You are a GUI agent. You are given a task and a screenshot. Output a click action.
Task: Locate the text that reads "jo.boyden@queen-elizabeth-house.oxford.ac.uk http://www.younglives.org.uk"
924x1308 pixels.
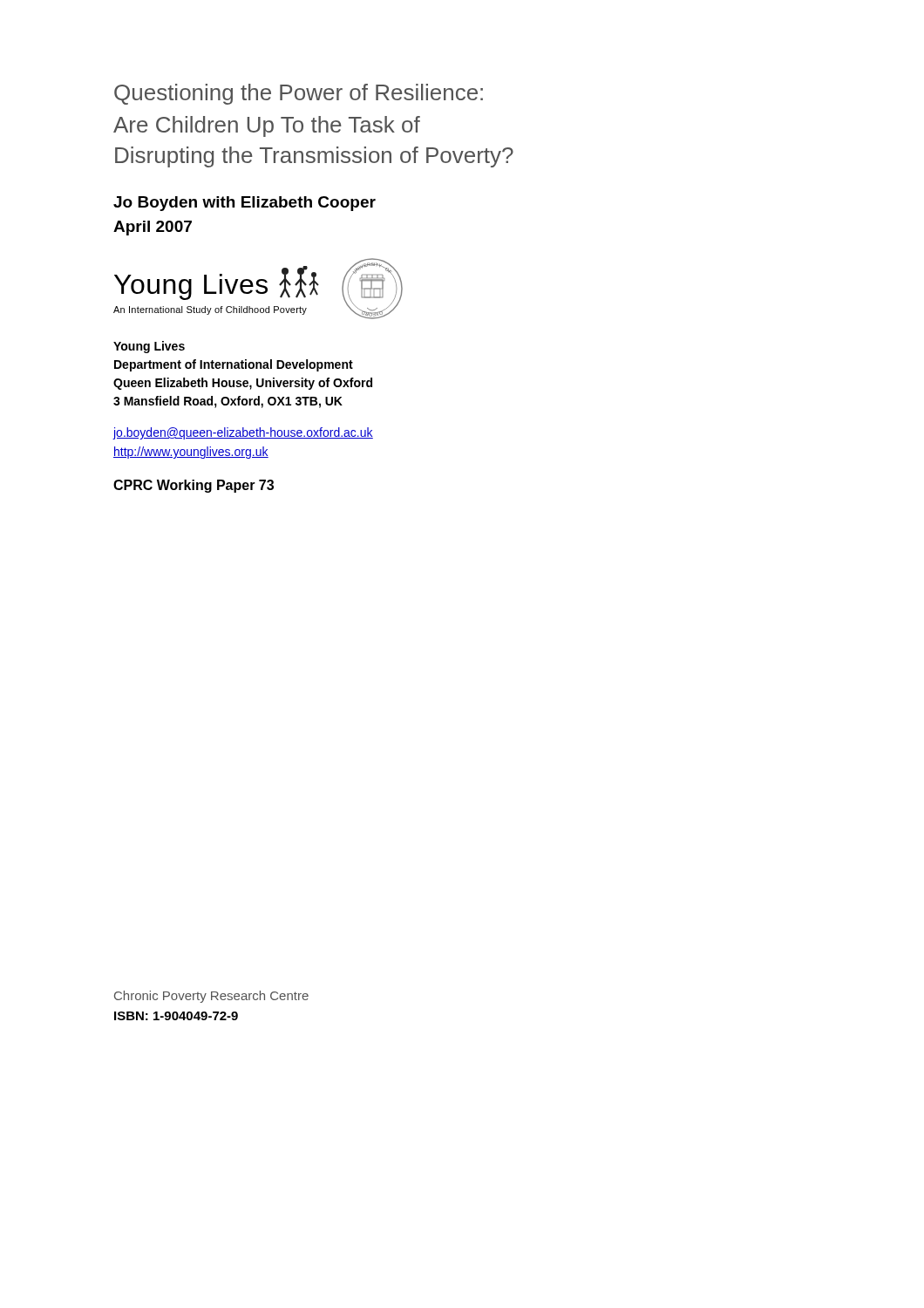(243, 433)
